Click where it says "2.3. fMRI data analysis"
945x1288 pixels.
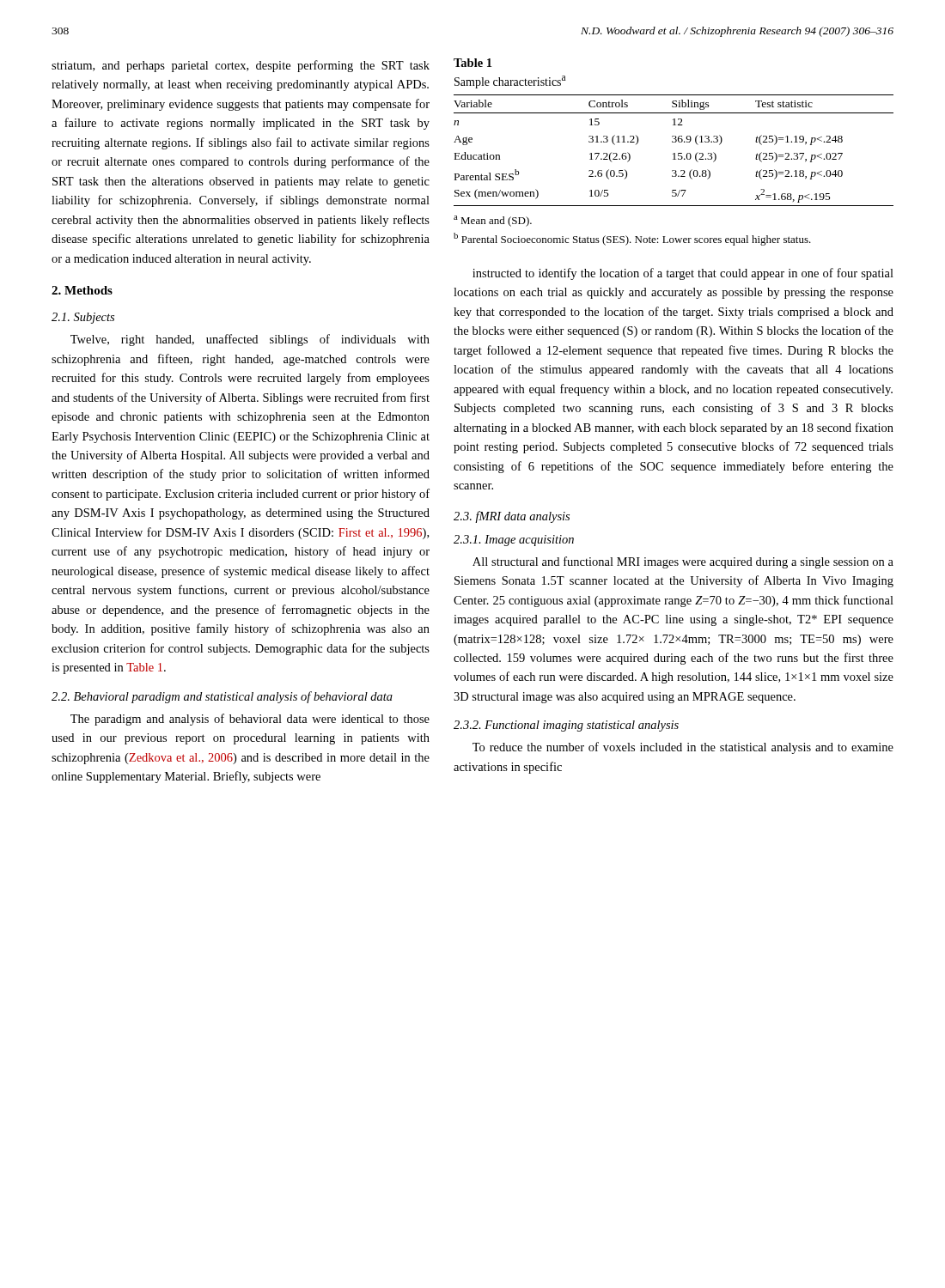pos(512,516)
